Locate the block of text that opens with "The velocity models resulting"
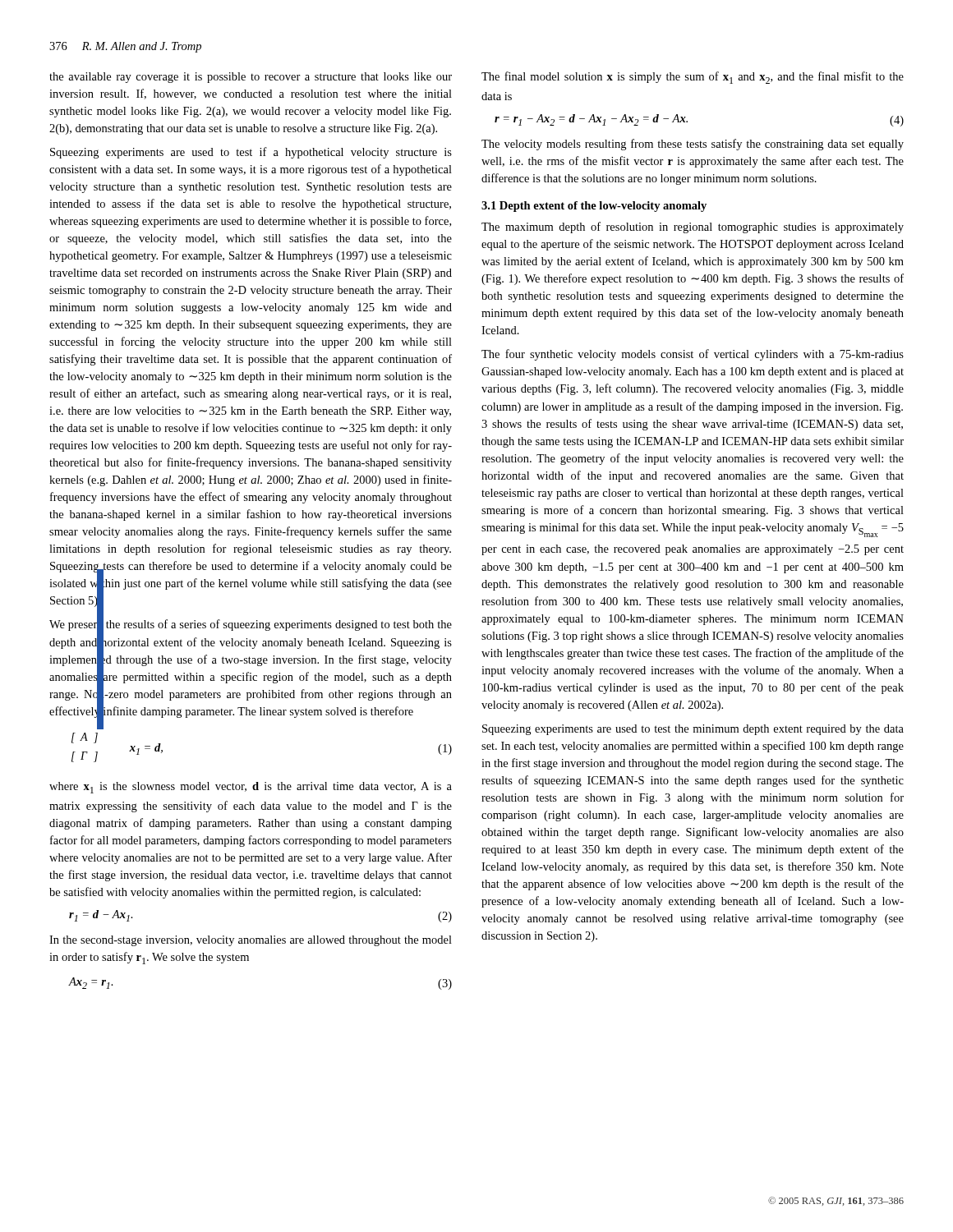The height and width of the screenshot is (1232, 953). 693,162
